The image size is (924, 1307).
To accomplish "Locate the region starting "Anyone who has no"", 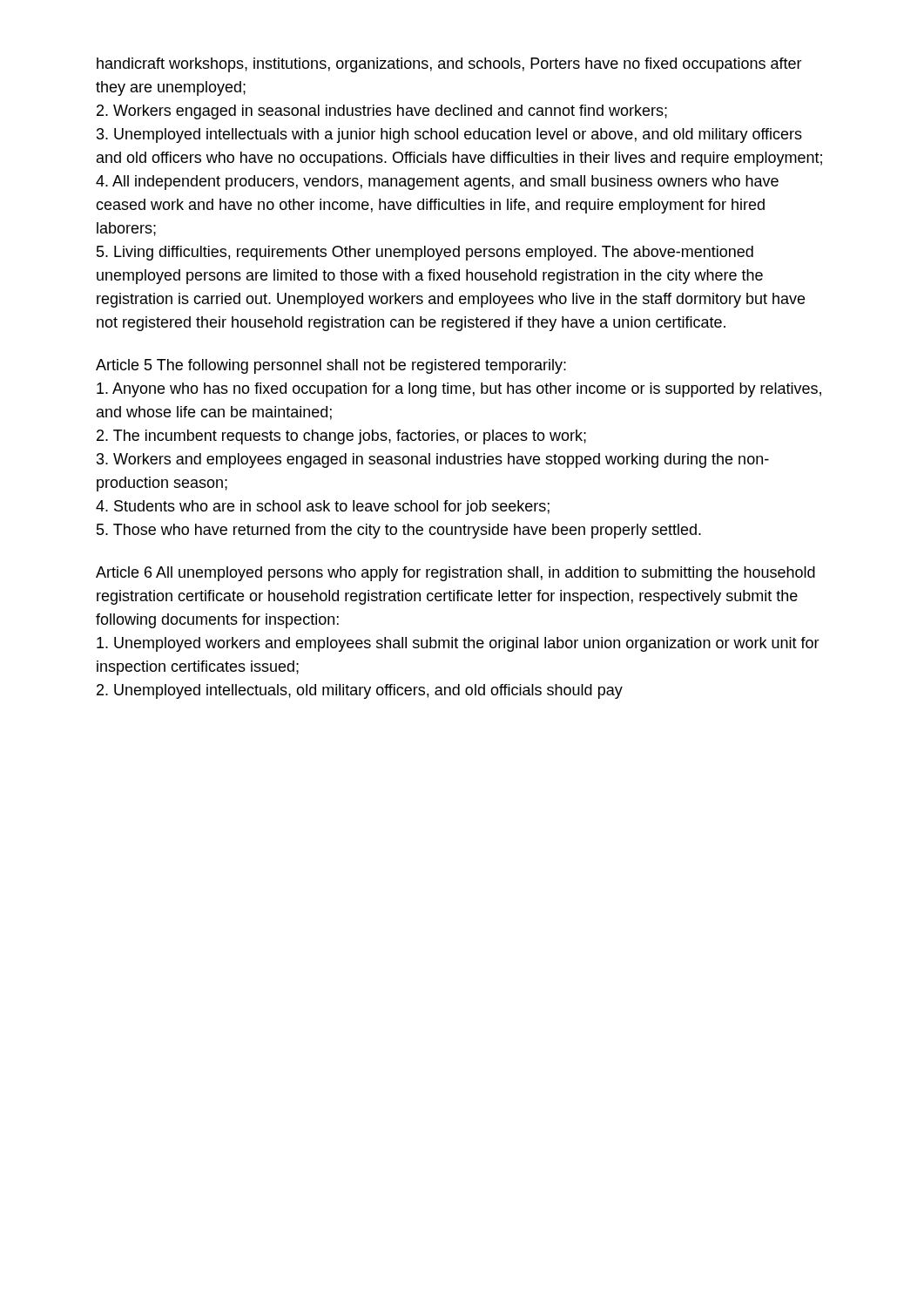I will [459, 400].
